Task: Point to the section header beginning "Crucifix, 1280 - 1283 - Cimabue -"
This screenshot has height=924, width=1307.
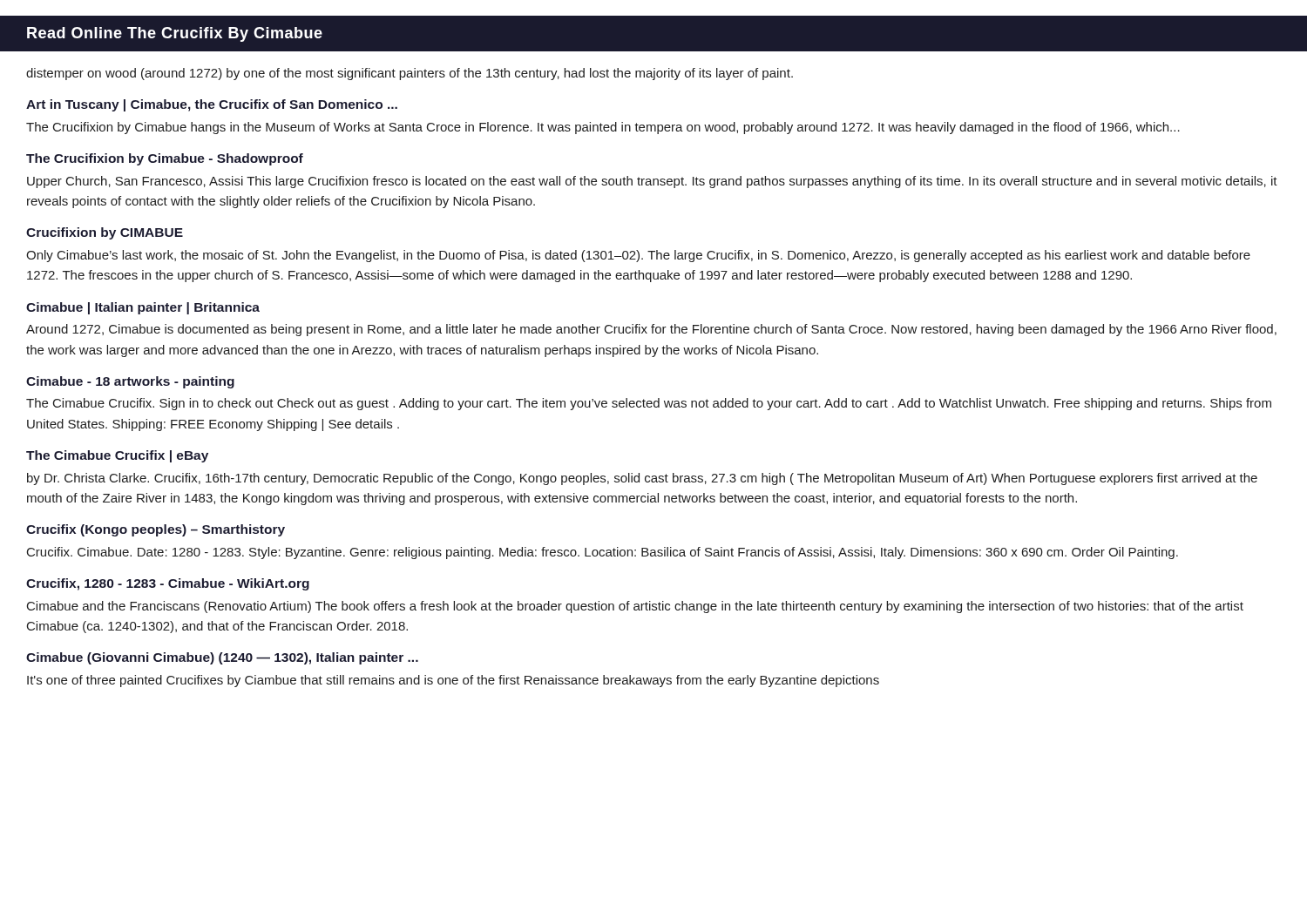Action: pyautogui.click(x=168, y=583)
